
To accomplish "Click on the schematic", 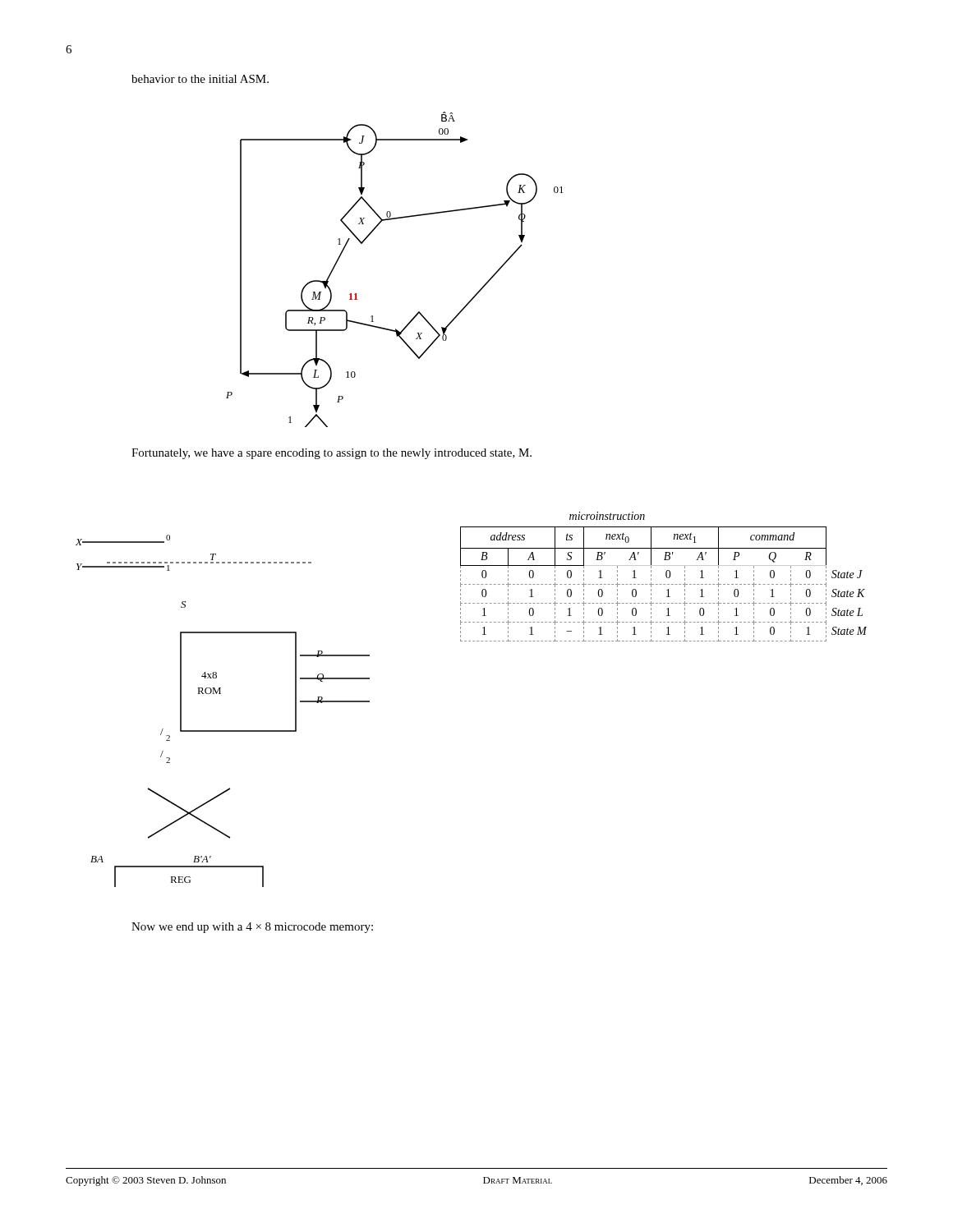I will [x=263, y=690].
